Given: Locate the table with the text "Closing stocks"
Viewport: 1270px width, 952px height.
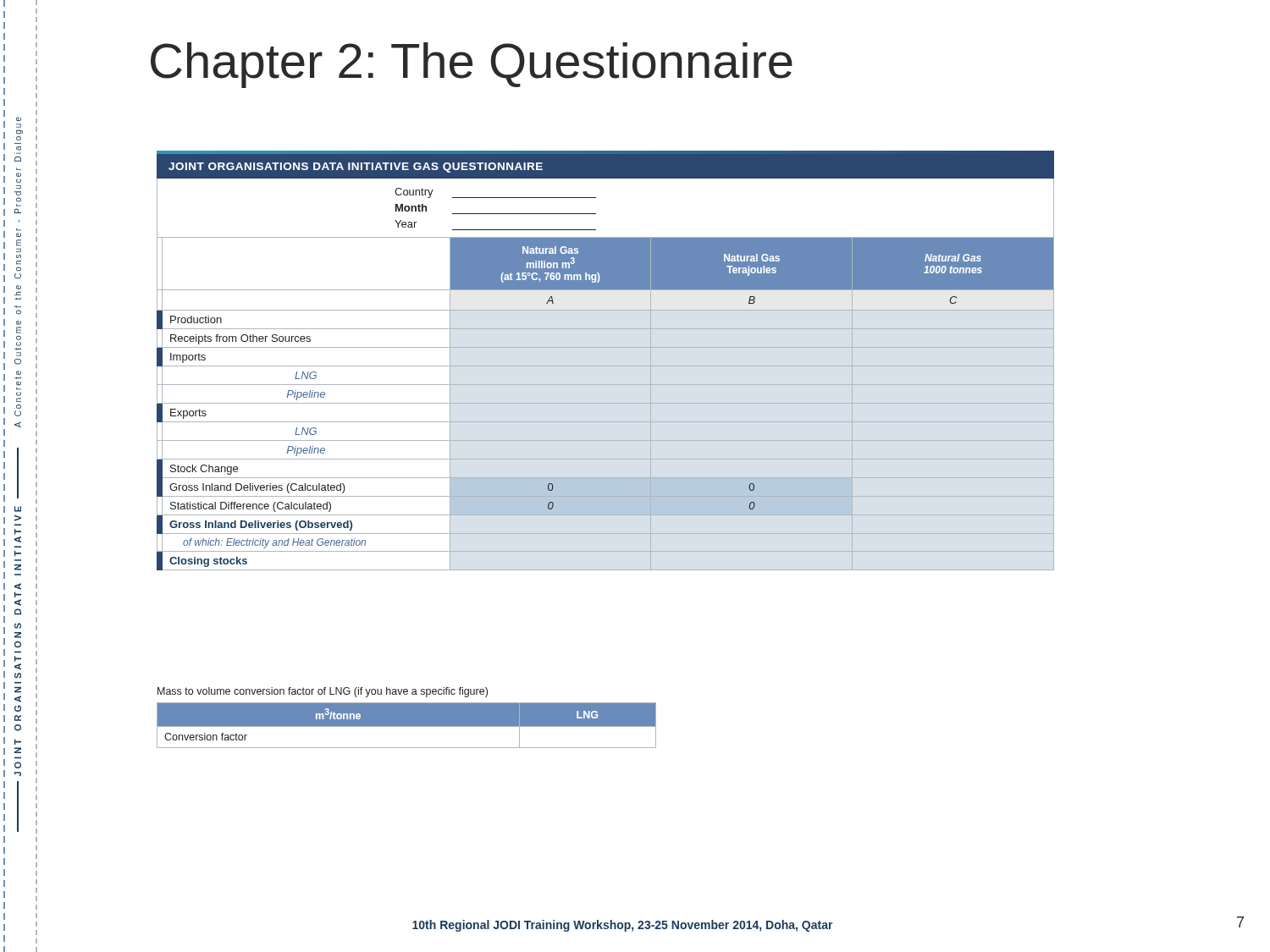Looking at the screenshot, I should tap(605, 360).
